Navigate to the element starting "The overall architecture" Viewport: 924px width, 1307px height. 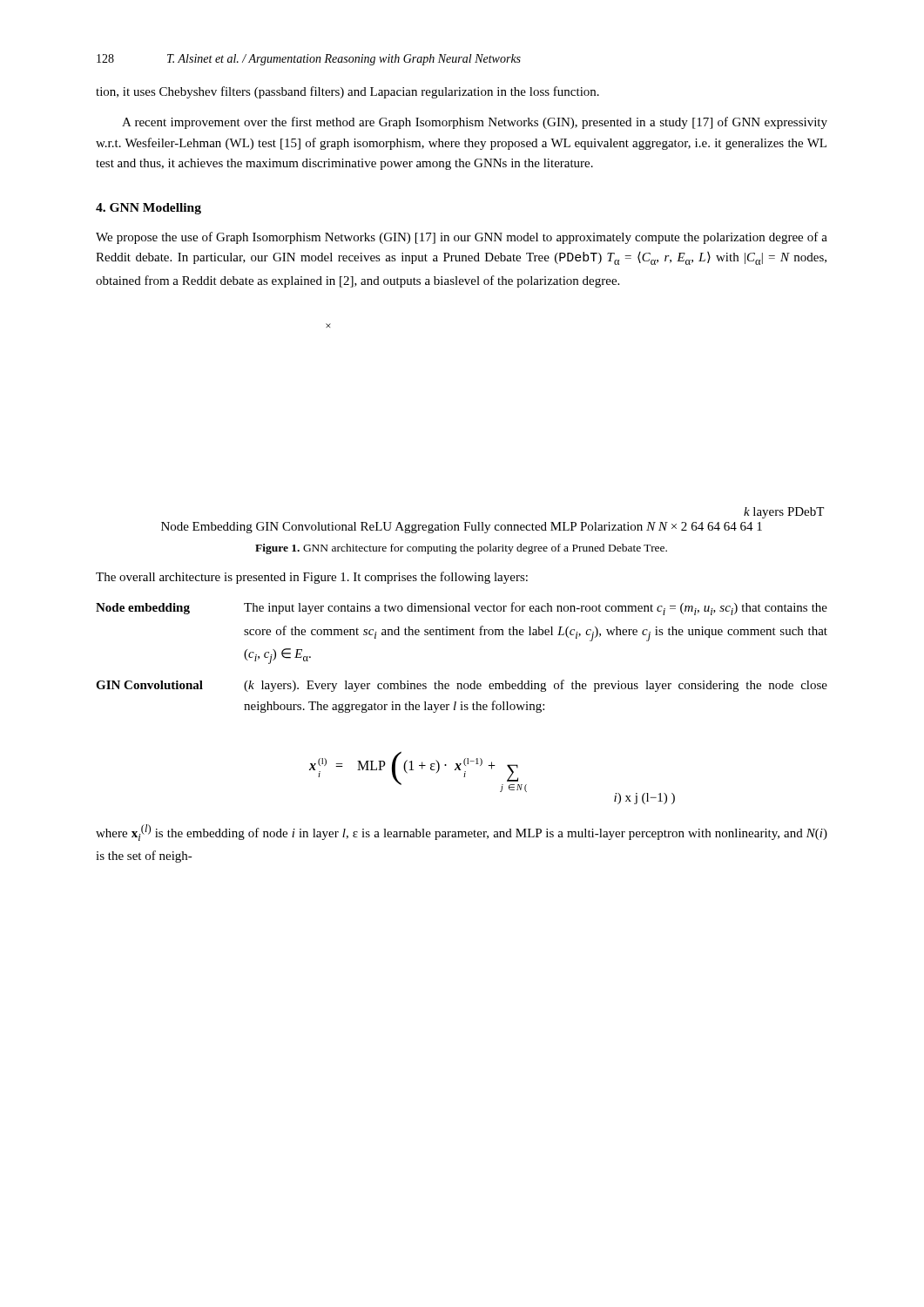(x=462, y=577)
